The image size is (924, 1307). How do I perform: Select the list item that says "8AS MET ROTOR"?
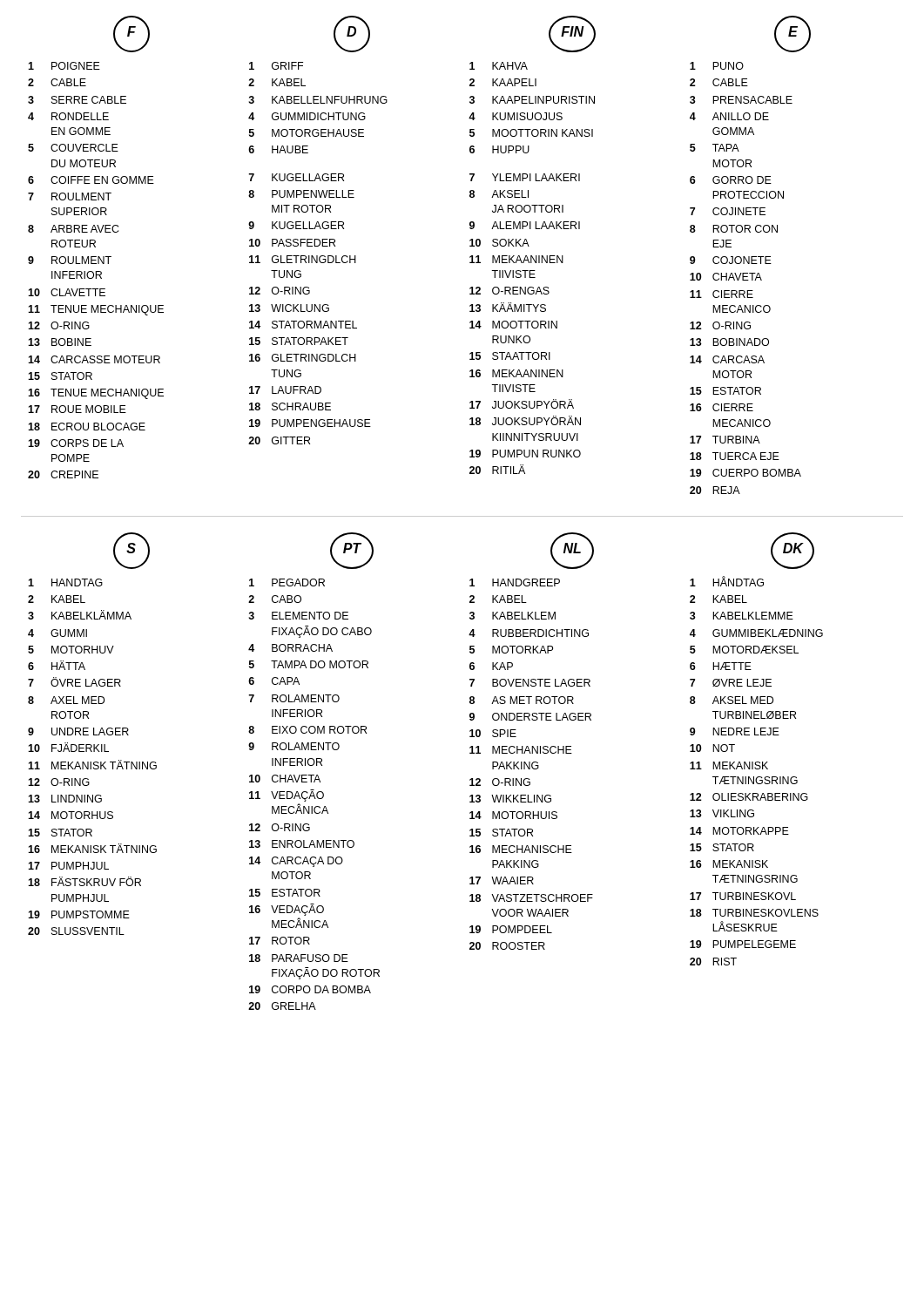tap(522, 701)
